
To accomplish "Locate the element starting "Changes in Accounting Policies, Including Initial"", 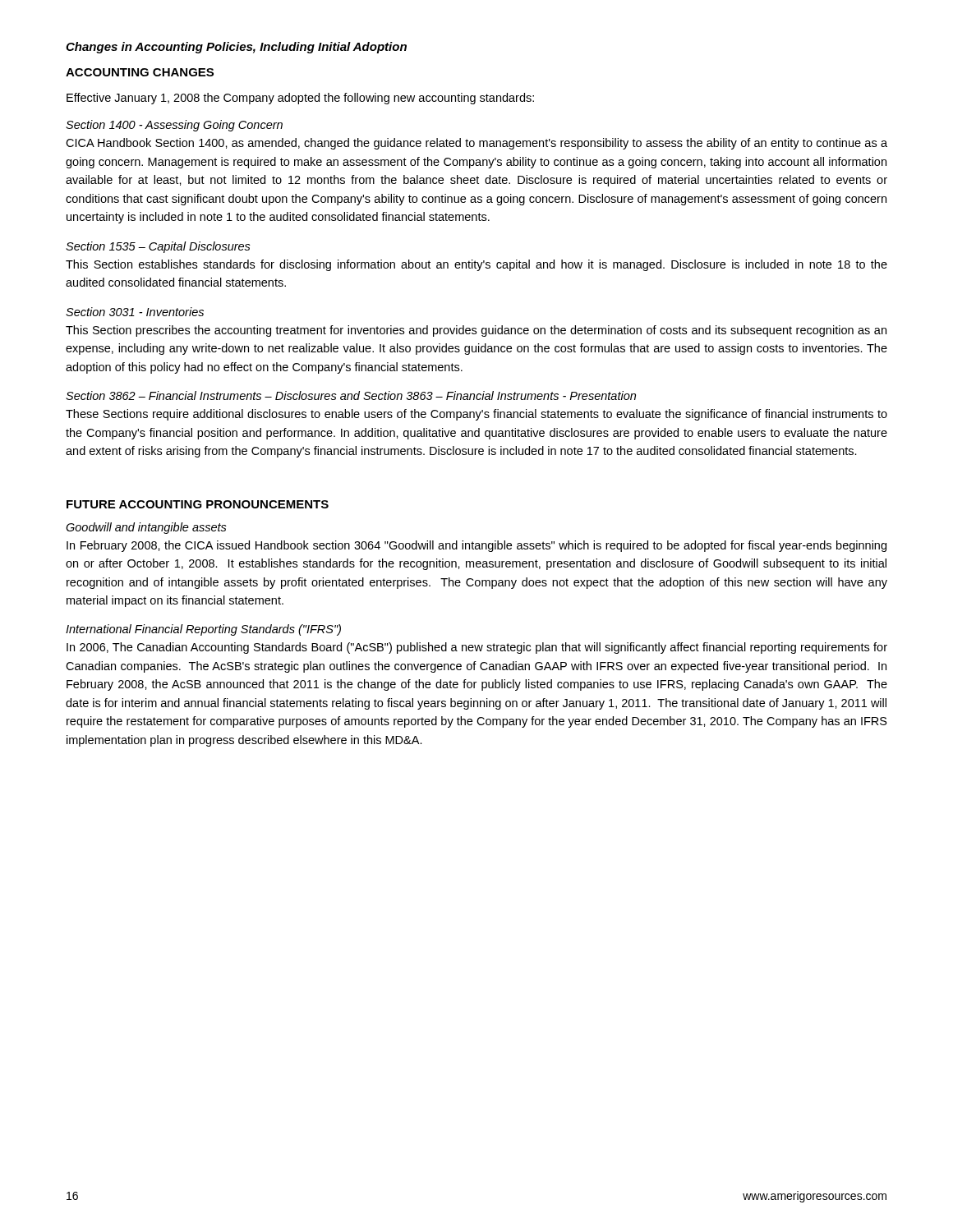I will click(236, 46).
